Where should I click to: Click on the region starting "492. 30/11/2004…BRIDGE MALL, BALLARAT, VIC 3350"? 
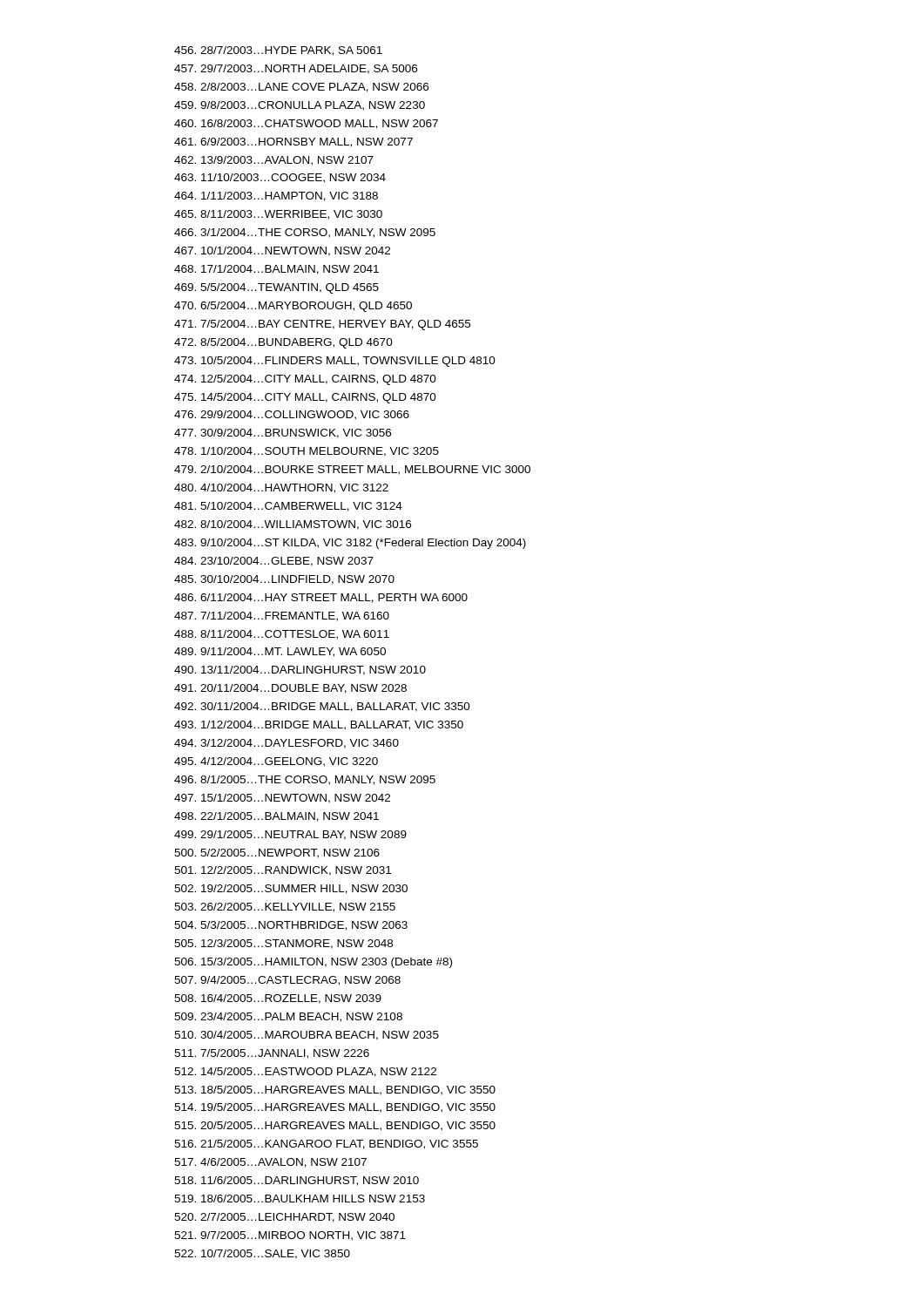click(322, 706)
